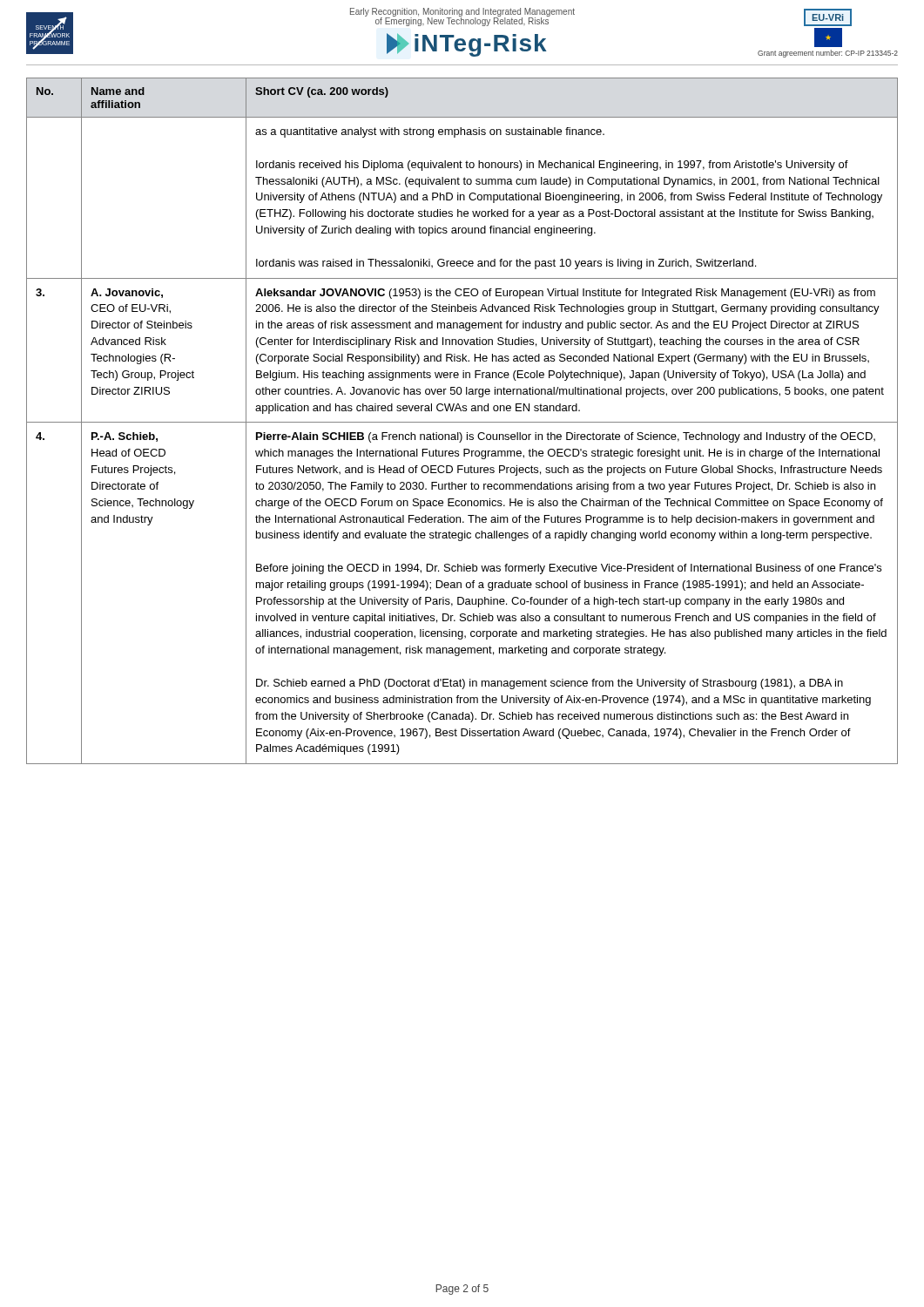The image size is (924, 1307).
Task: Locate the table with the text "P.-A. Schieb, Head of"
Action: (x=462, y=421)
